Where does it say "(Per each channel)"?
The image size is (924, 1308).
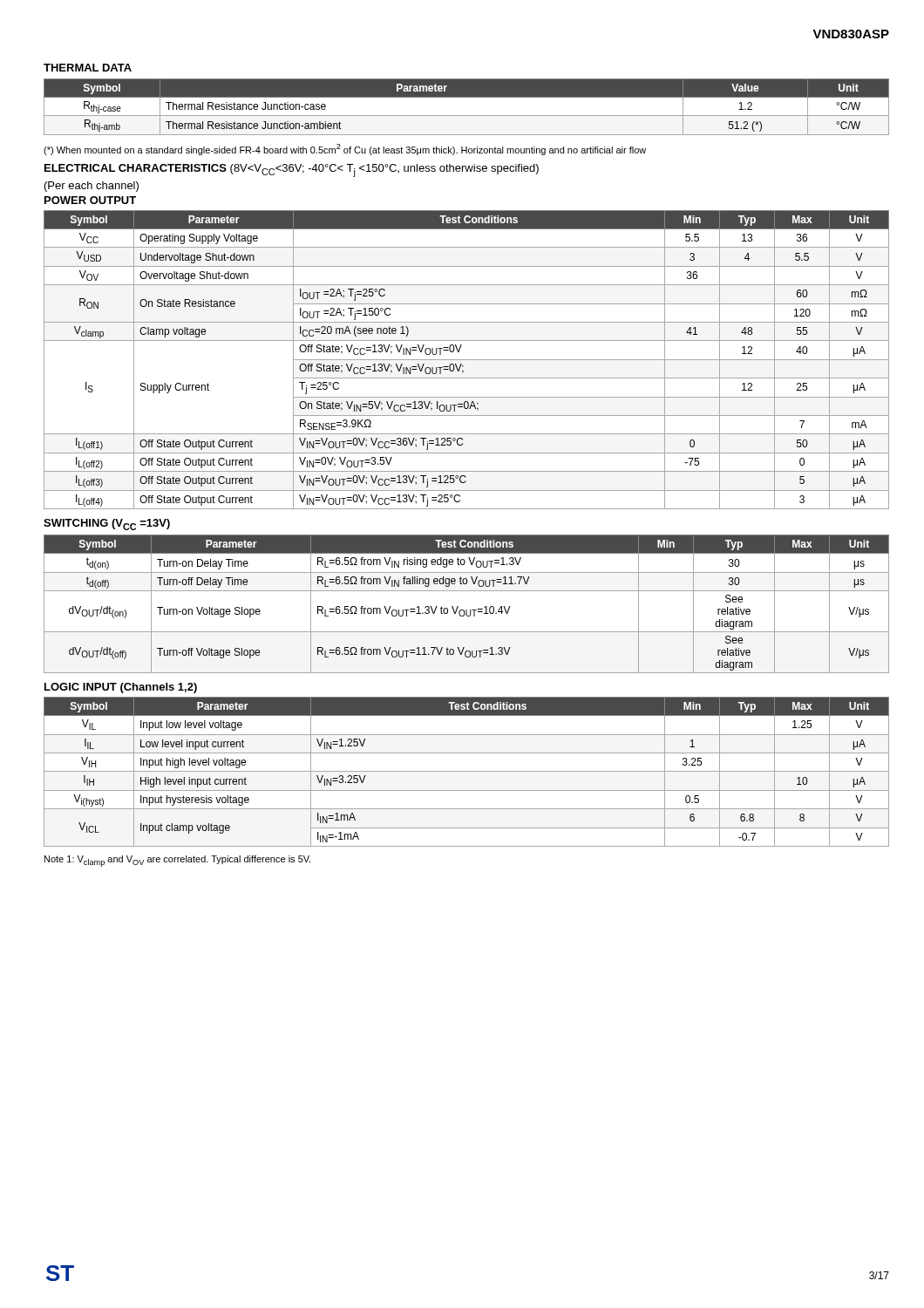click(91, 185)
